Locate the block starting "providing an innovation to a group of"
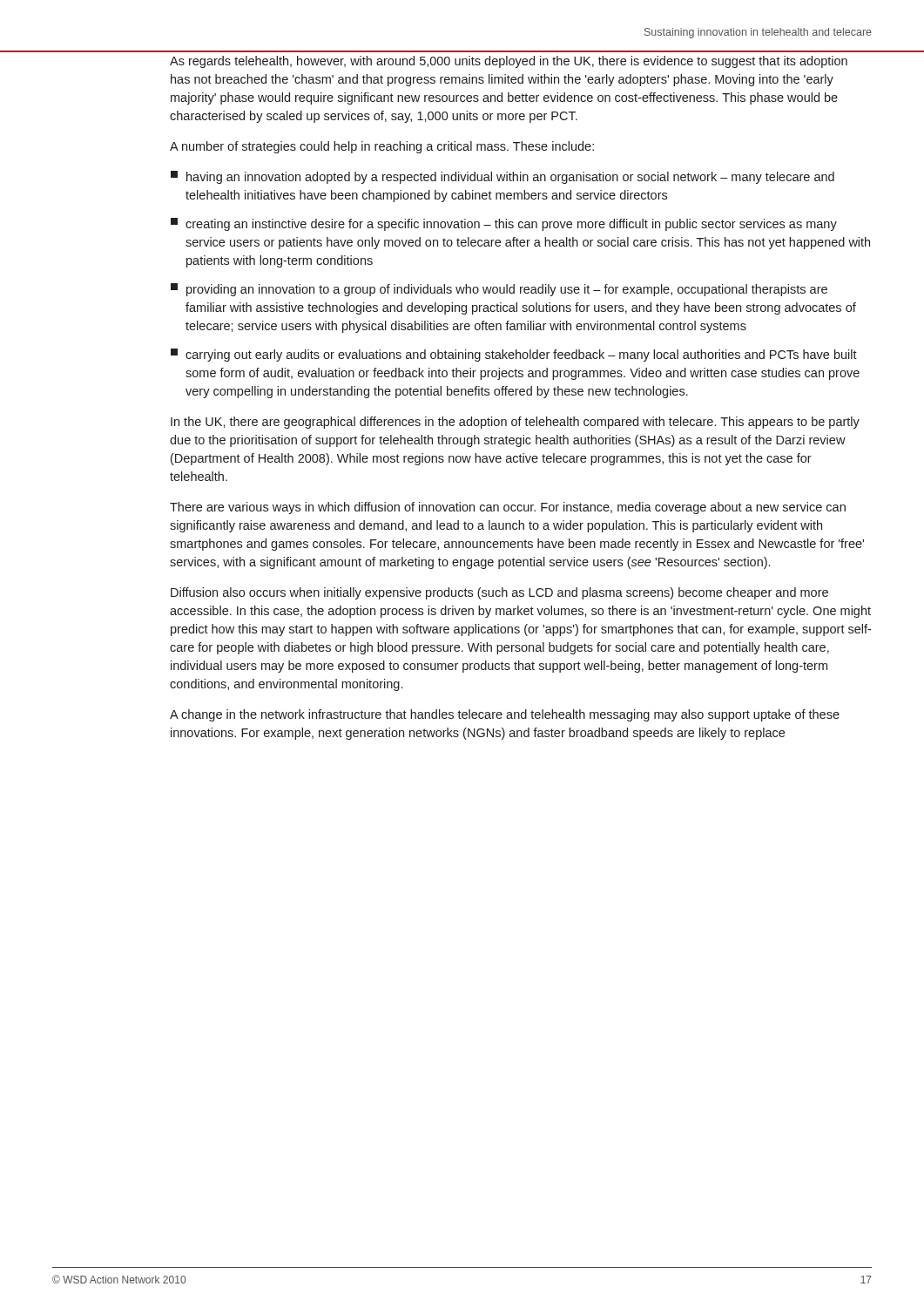Viewport: 924px width, 1307px height. pos(521,308)
